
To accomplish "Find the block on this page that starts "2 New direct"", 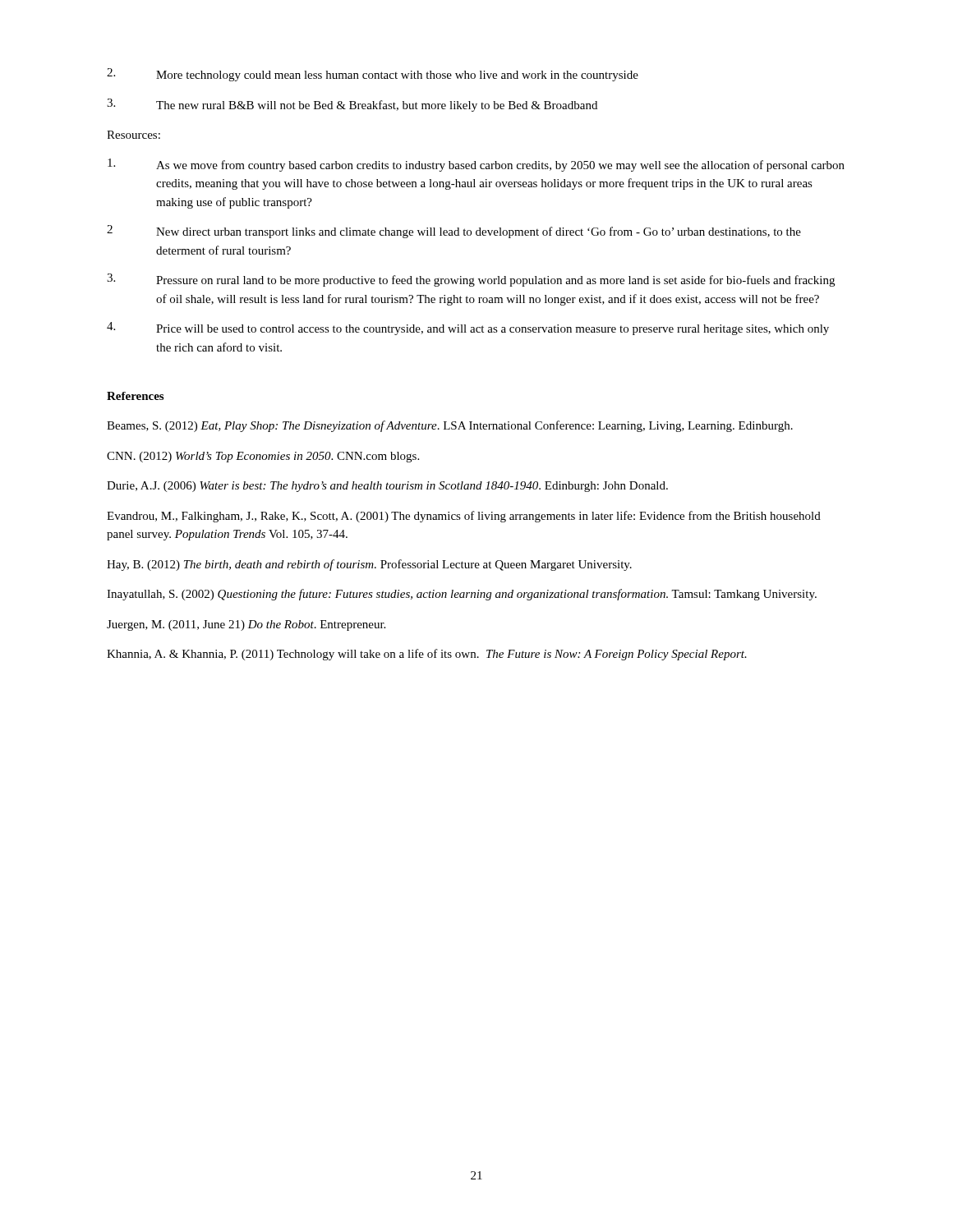I will point(476,241).
